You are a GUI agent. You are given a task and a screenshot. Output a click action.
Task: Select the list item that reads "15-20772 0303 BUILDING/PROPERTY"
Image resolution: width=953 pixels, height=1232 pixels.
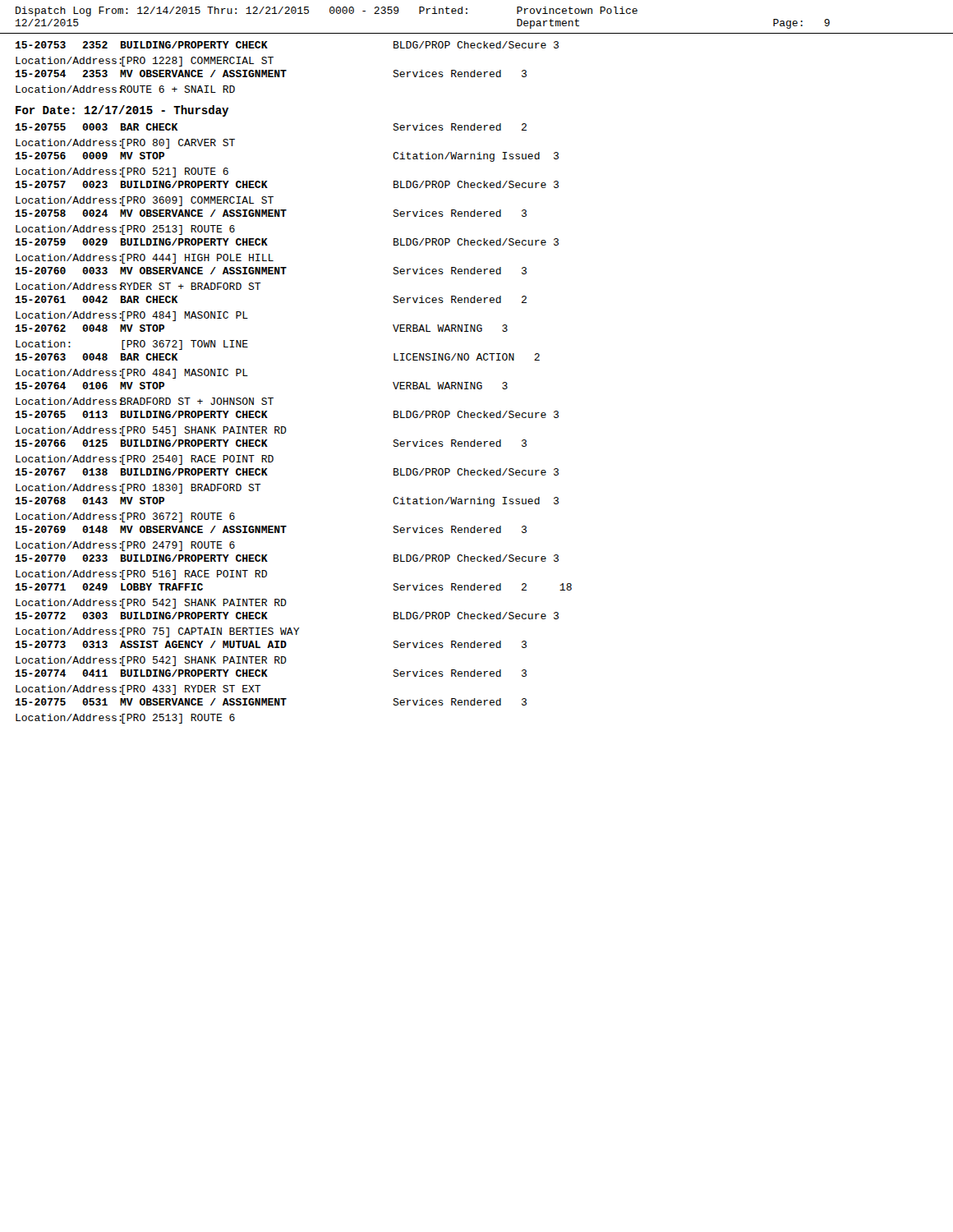tap(476, 624)
